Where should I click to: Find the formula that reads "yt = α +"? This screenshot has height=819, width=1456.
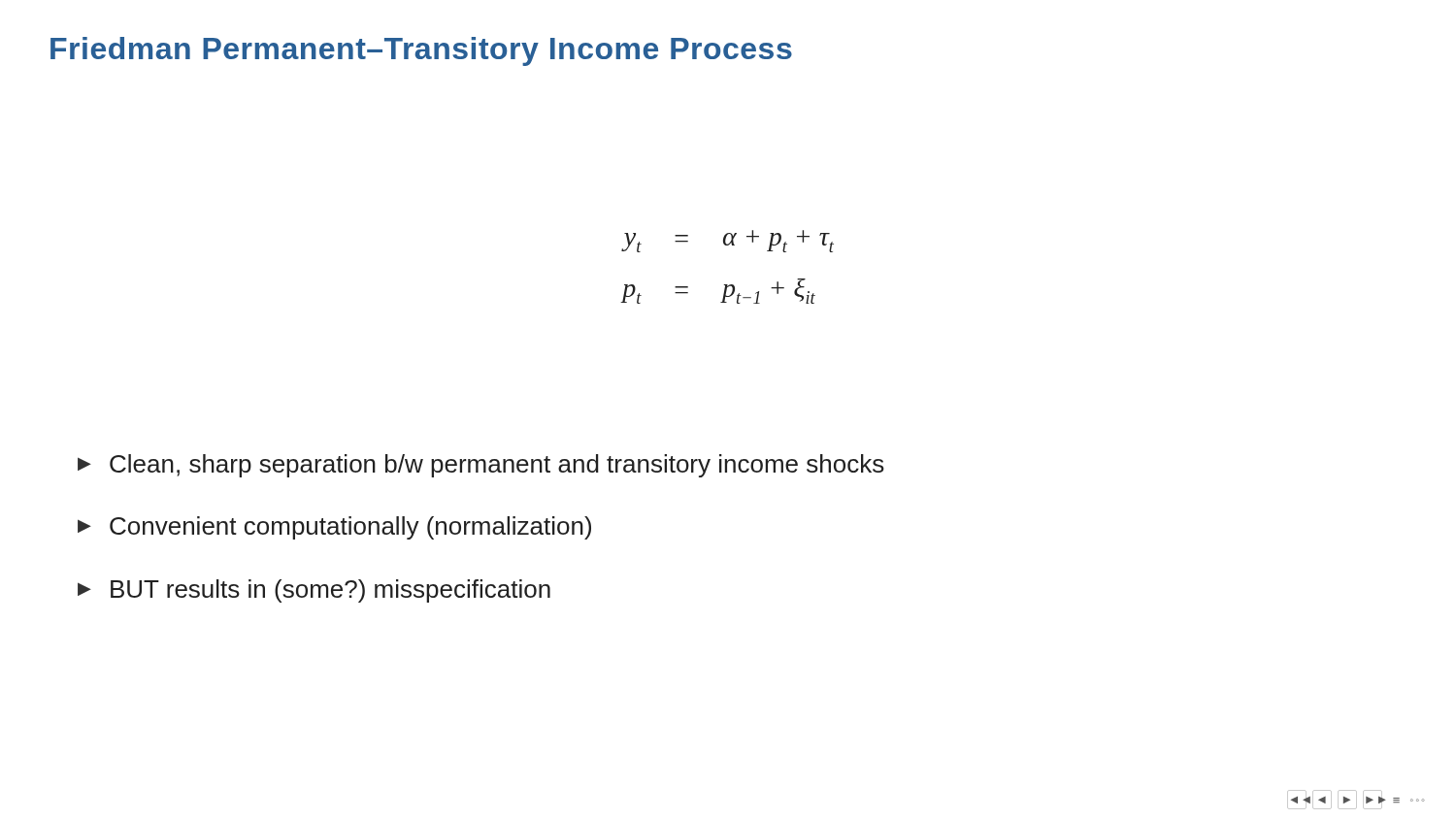(728, 241)
